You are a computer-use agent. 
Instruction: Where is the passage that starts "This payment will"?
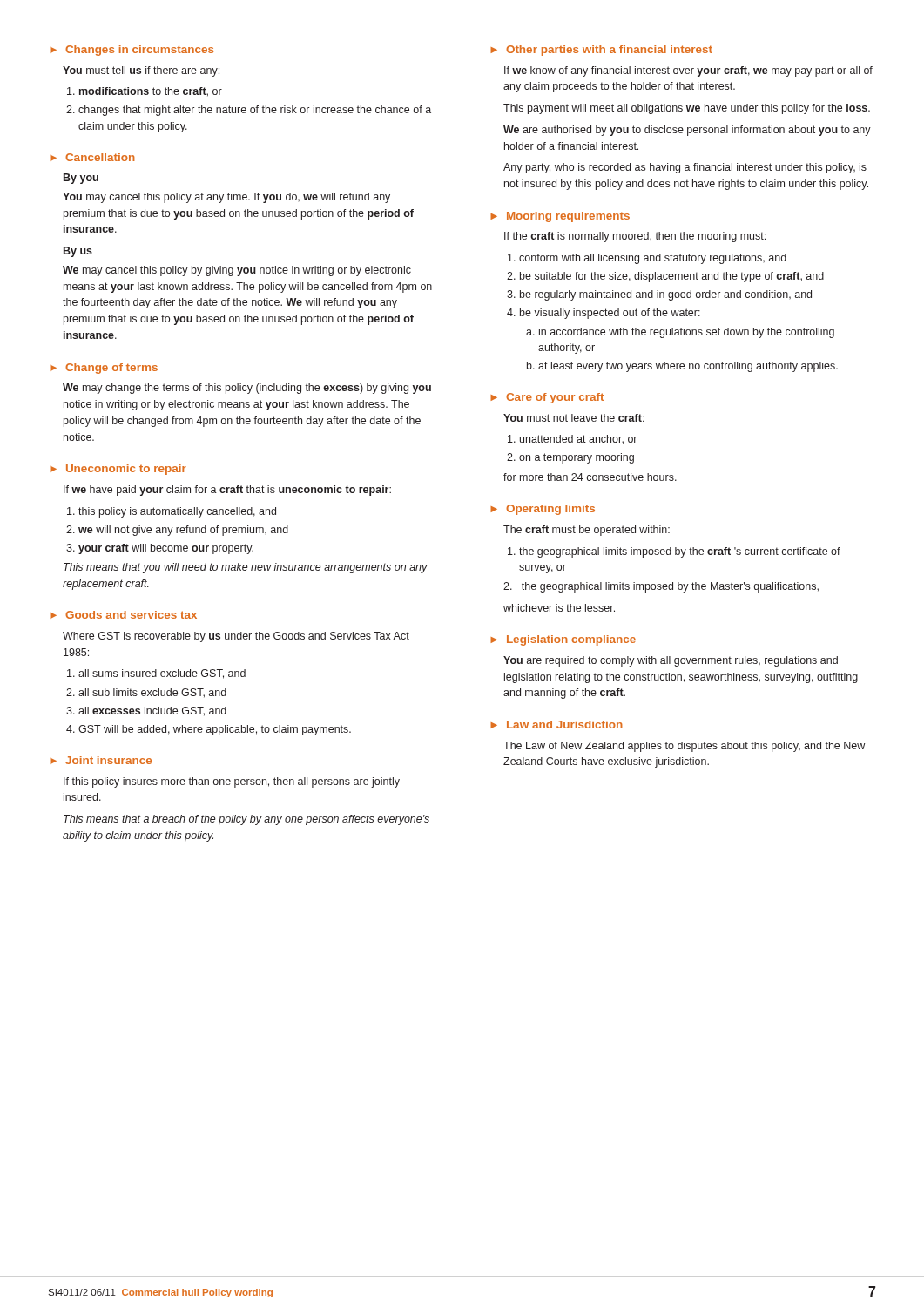pyautogui.click(x=687, y=108)
